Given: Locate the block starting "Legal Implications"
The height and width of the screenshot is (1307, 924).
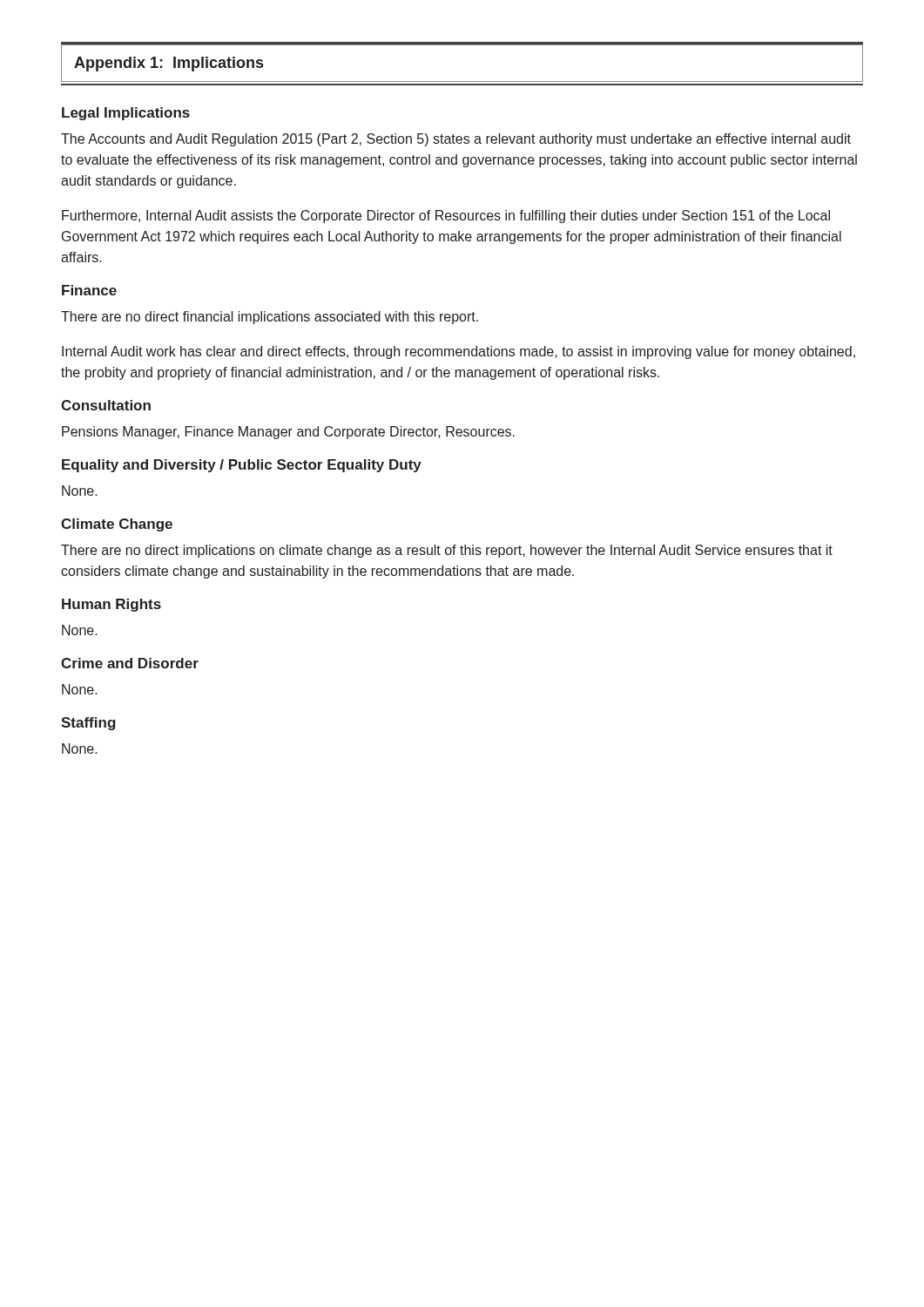Looking at the screenshot, I should pos(126,113).
